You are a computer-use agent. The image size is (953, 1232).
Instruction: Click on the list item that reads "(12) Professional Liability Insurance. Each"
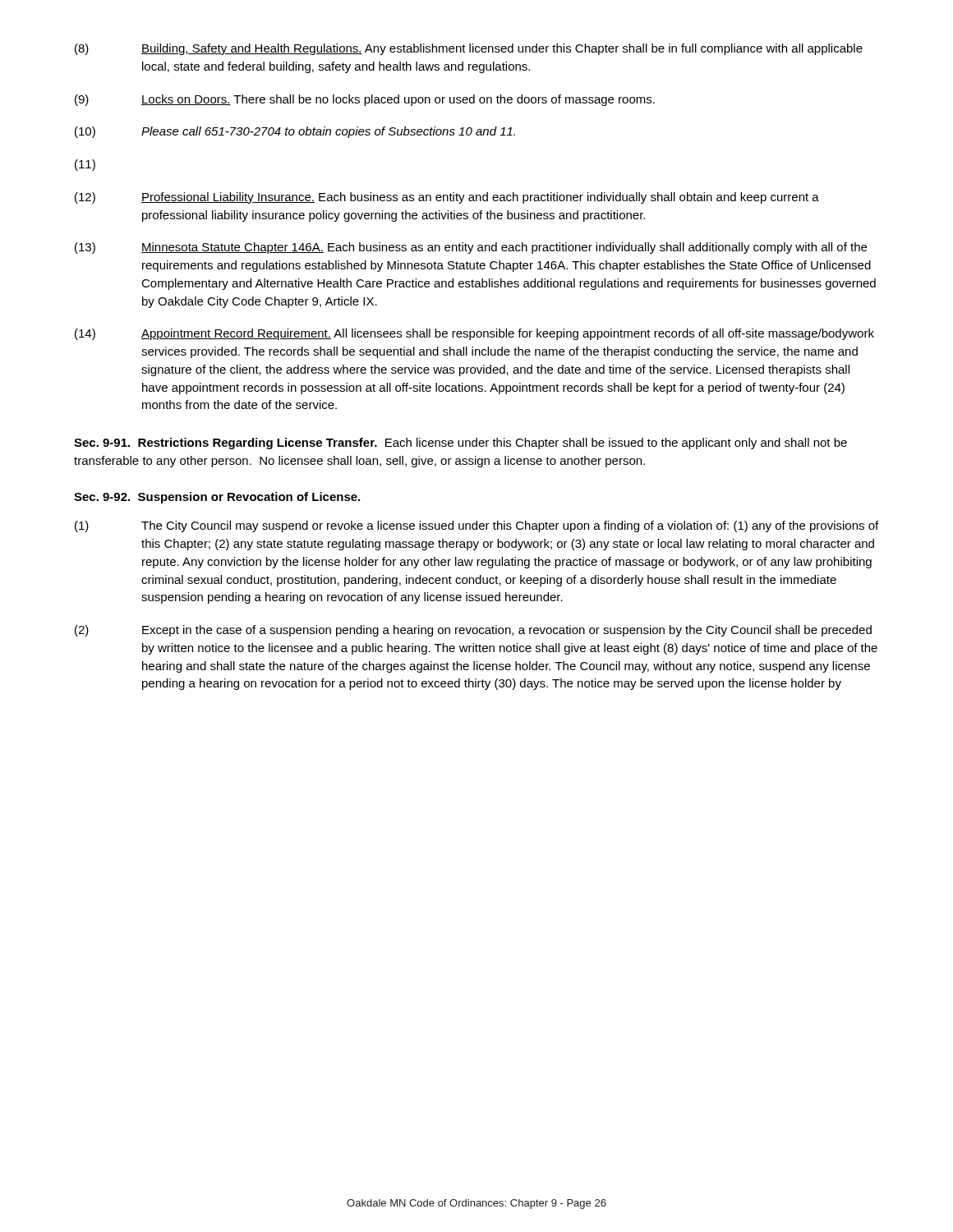[476, 206]
